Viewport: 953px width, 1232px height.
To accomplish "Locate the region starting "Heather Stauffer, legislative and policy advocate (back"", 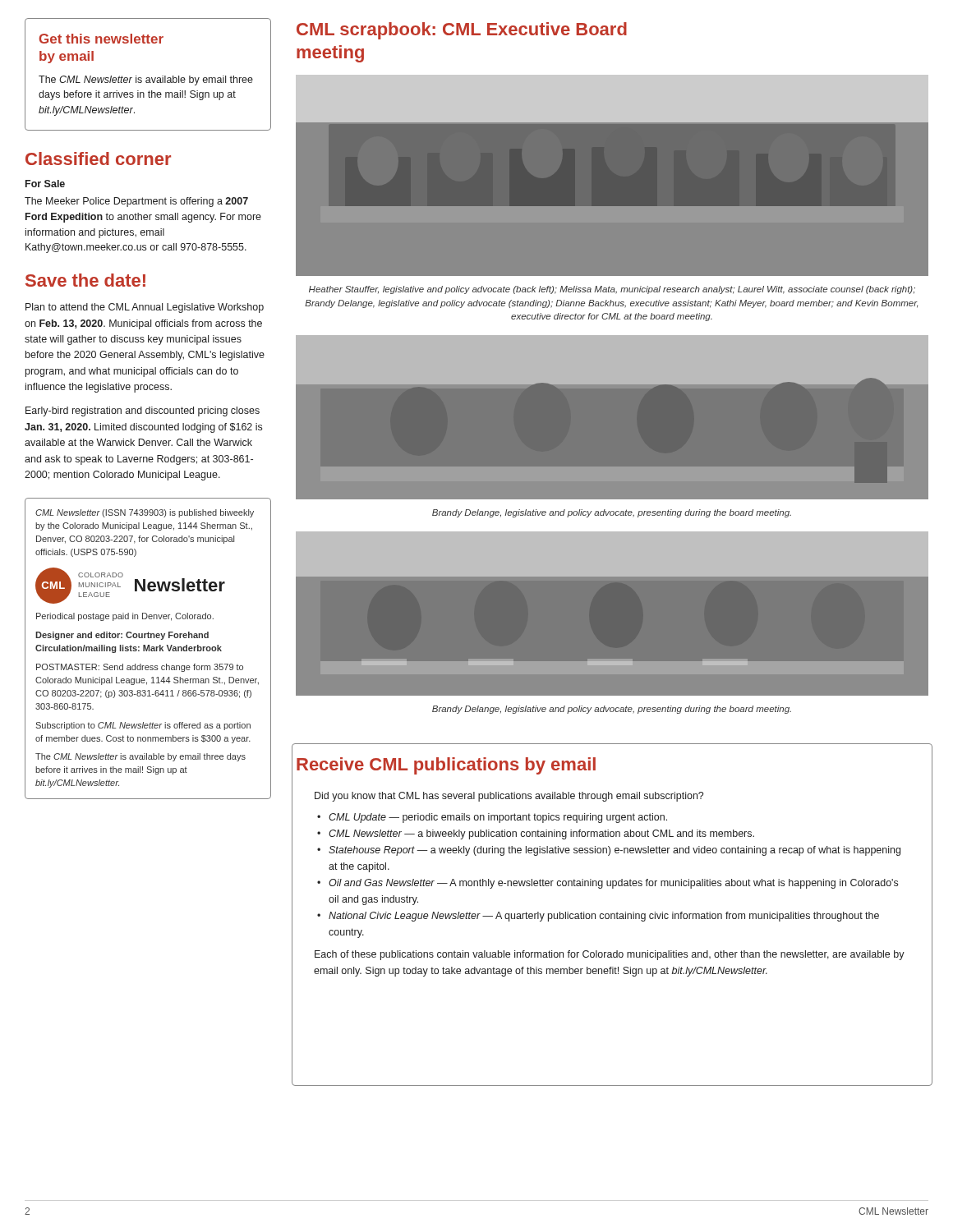I will coord(612,303).
